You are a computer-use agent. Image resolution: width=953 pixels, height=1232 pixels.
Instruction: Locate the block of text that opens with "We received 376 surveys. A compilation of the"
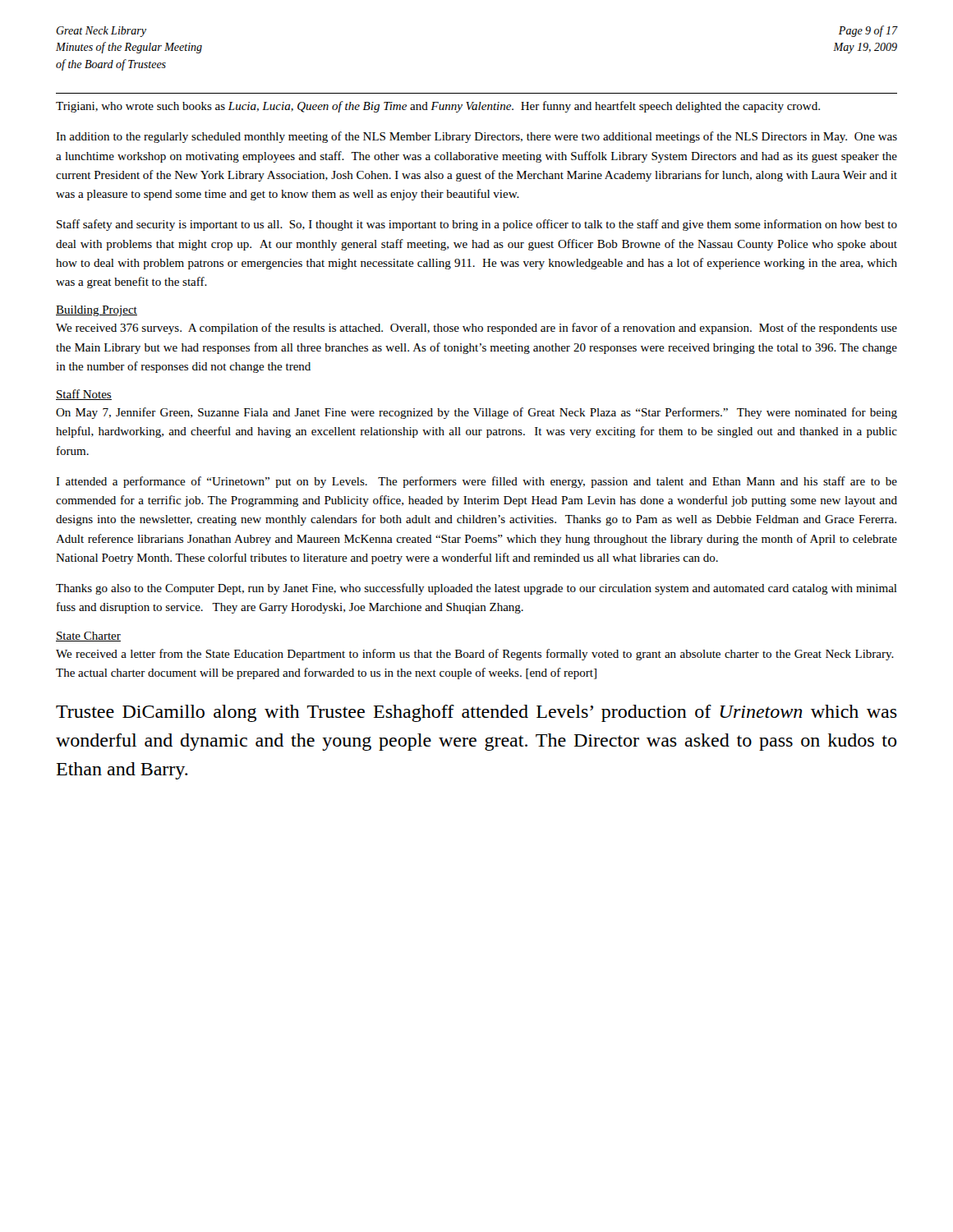point(476,347)
